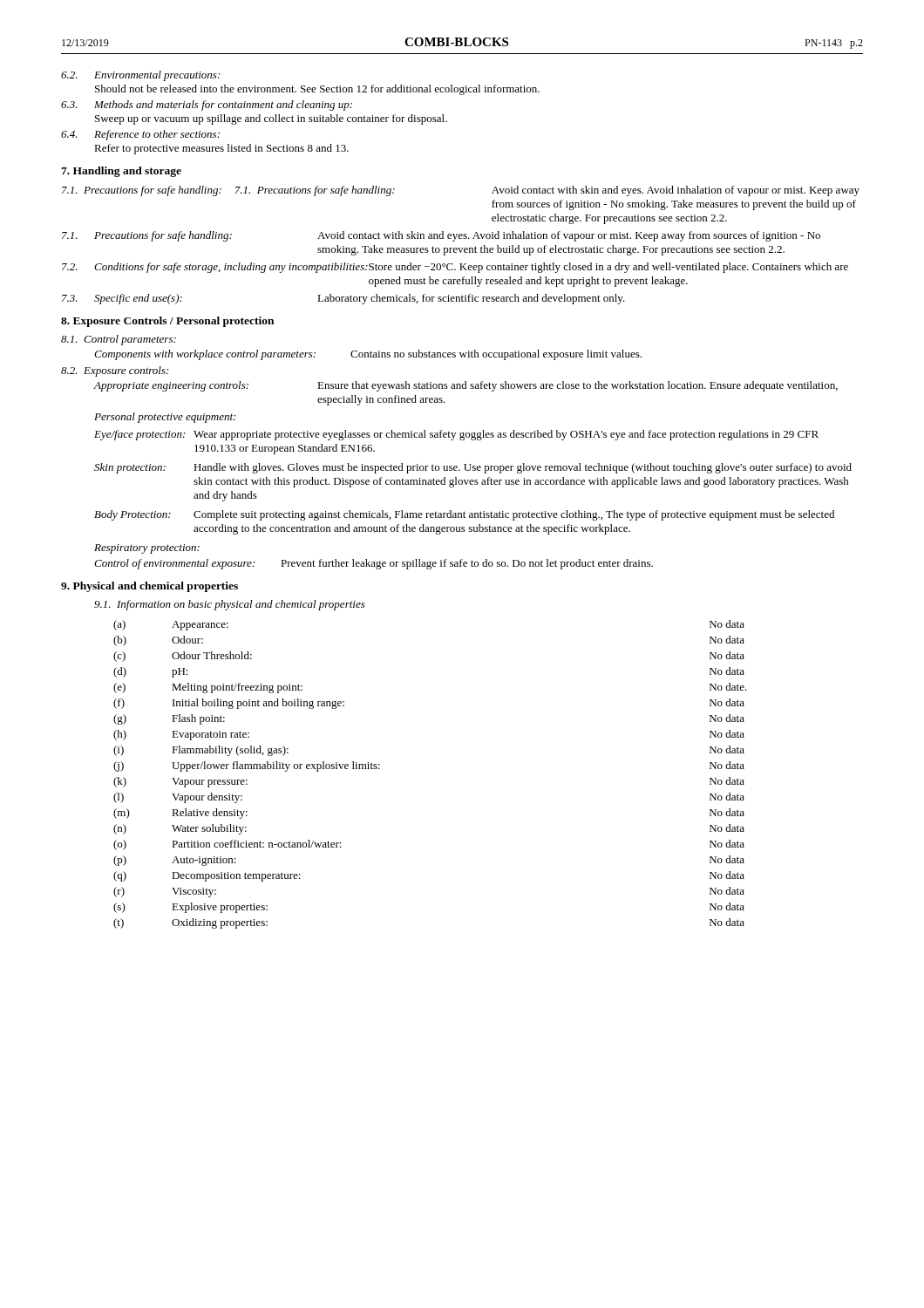Find "8. Exposure Controls / Personal protection" on this page
Viewport: 924px width, 1308px height.
click(168, 320)
